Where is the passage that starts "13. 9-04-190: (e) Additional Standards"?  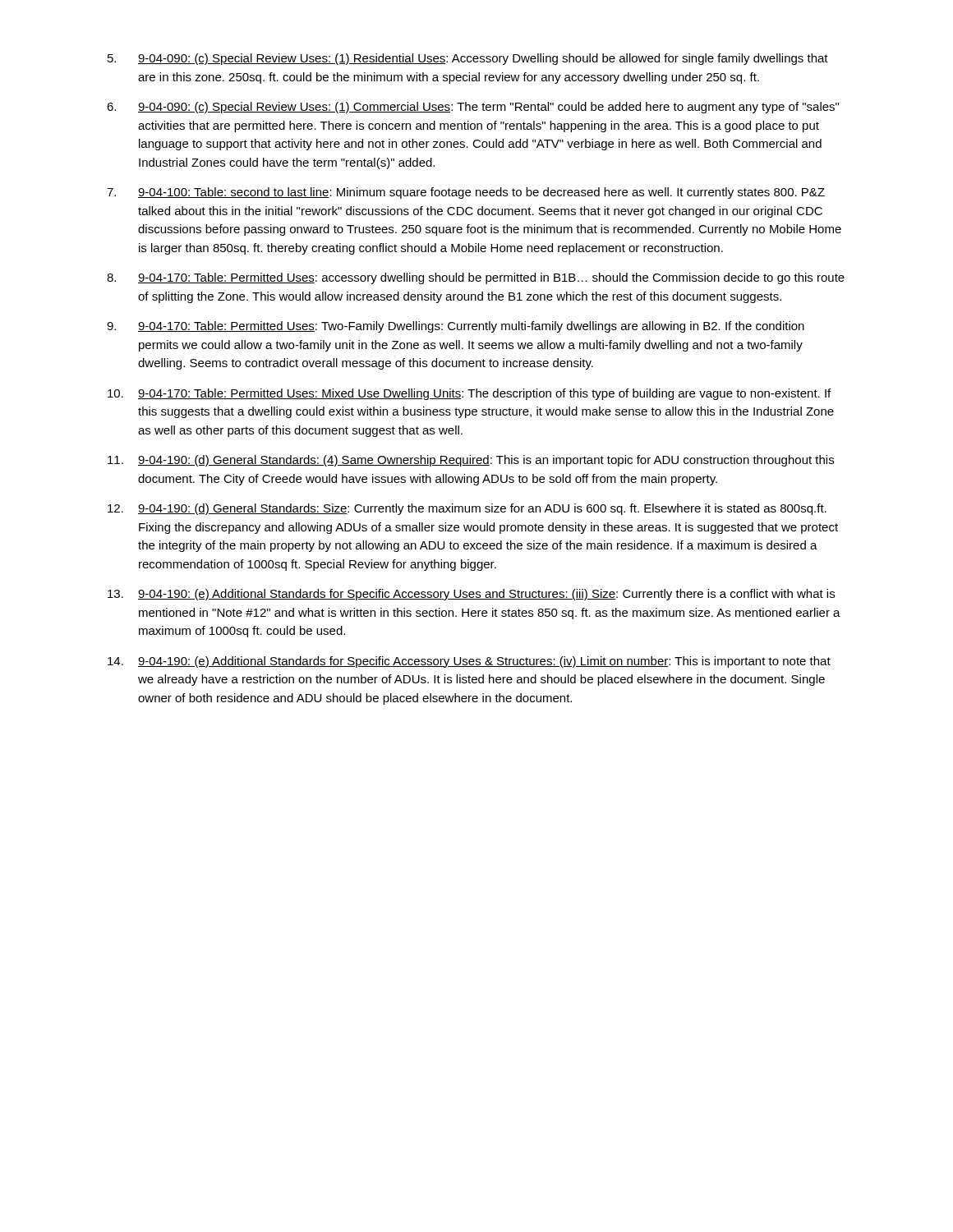[x=476, y=613]
